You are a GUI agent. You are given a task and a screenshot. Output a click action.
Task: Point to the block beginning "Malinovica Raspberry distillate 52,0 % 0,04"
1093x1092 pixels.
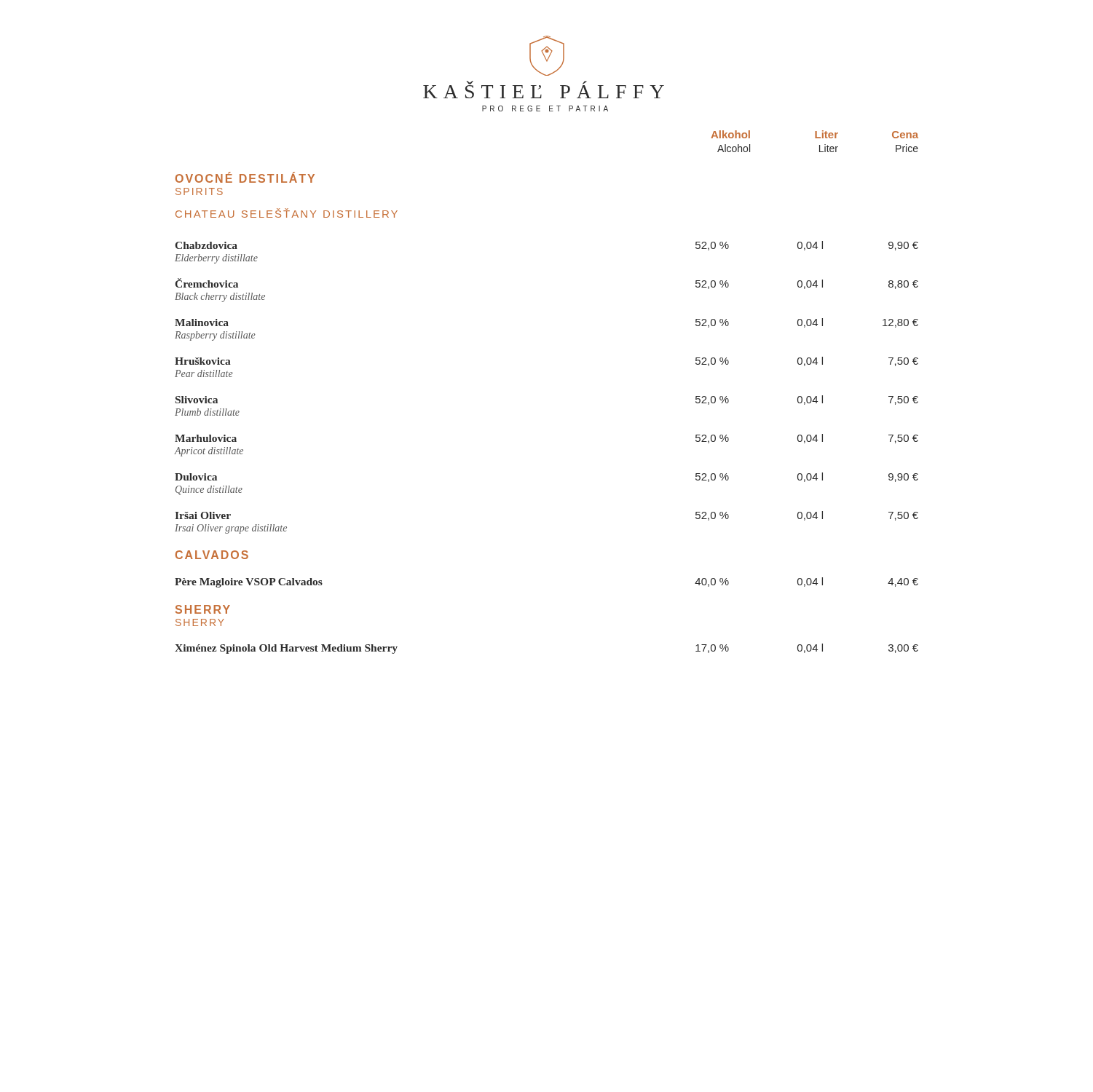[x=193, y=323]
